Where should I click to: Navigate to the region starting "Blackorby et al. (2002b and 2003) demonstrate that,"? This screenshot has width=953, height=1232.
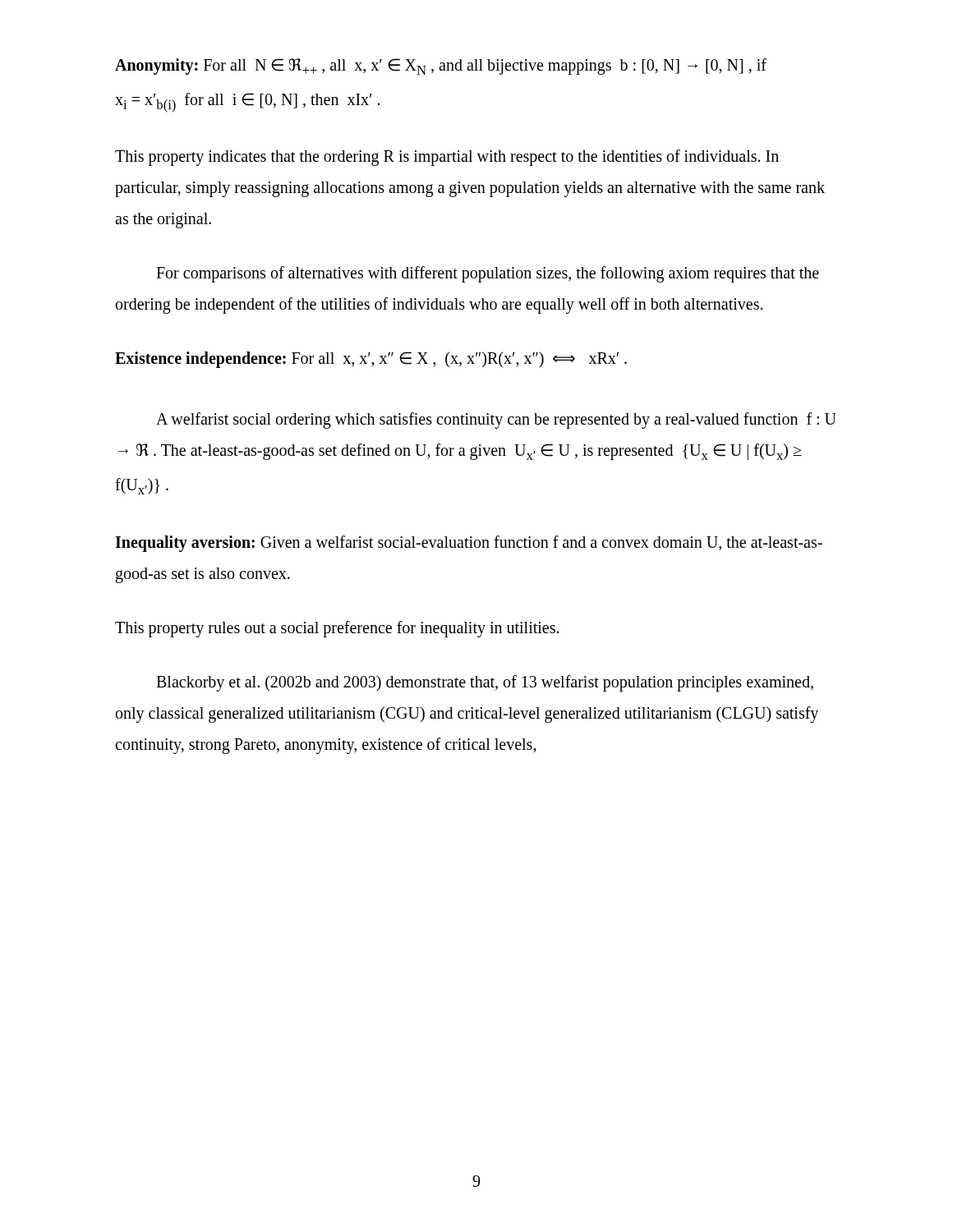click(x=467, y=713)
